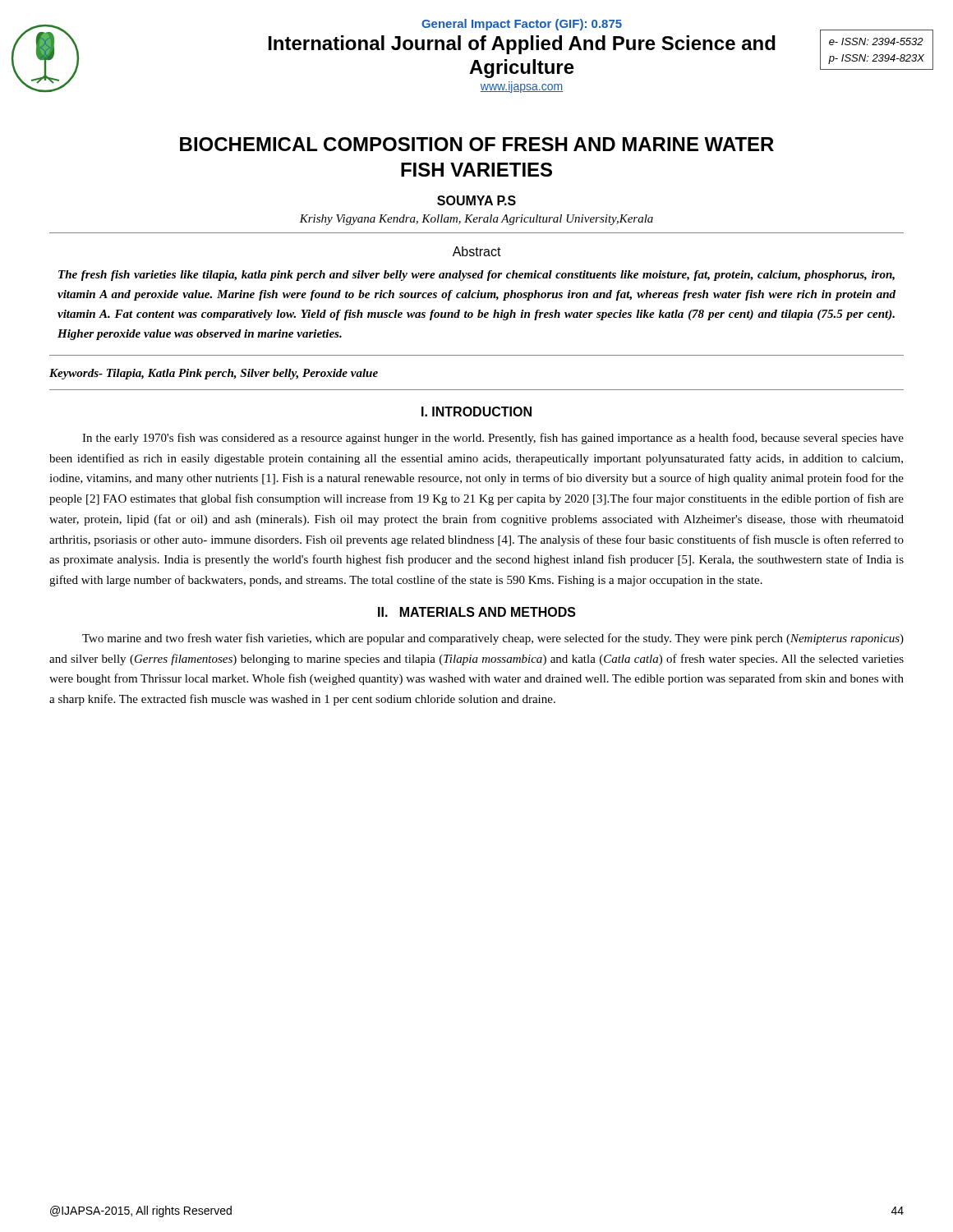Locate the text block containing "Abstract The fresh fish varieties like tilapia,"
The height and width of the screenshot is (1232, 953).
(x=476, y=294)
